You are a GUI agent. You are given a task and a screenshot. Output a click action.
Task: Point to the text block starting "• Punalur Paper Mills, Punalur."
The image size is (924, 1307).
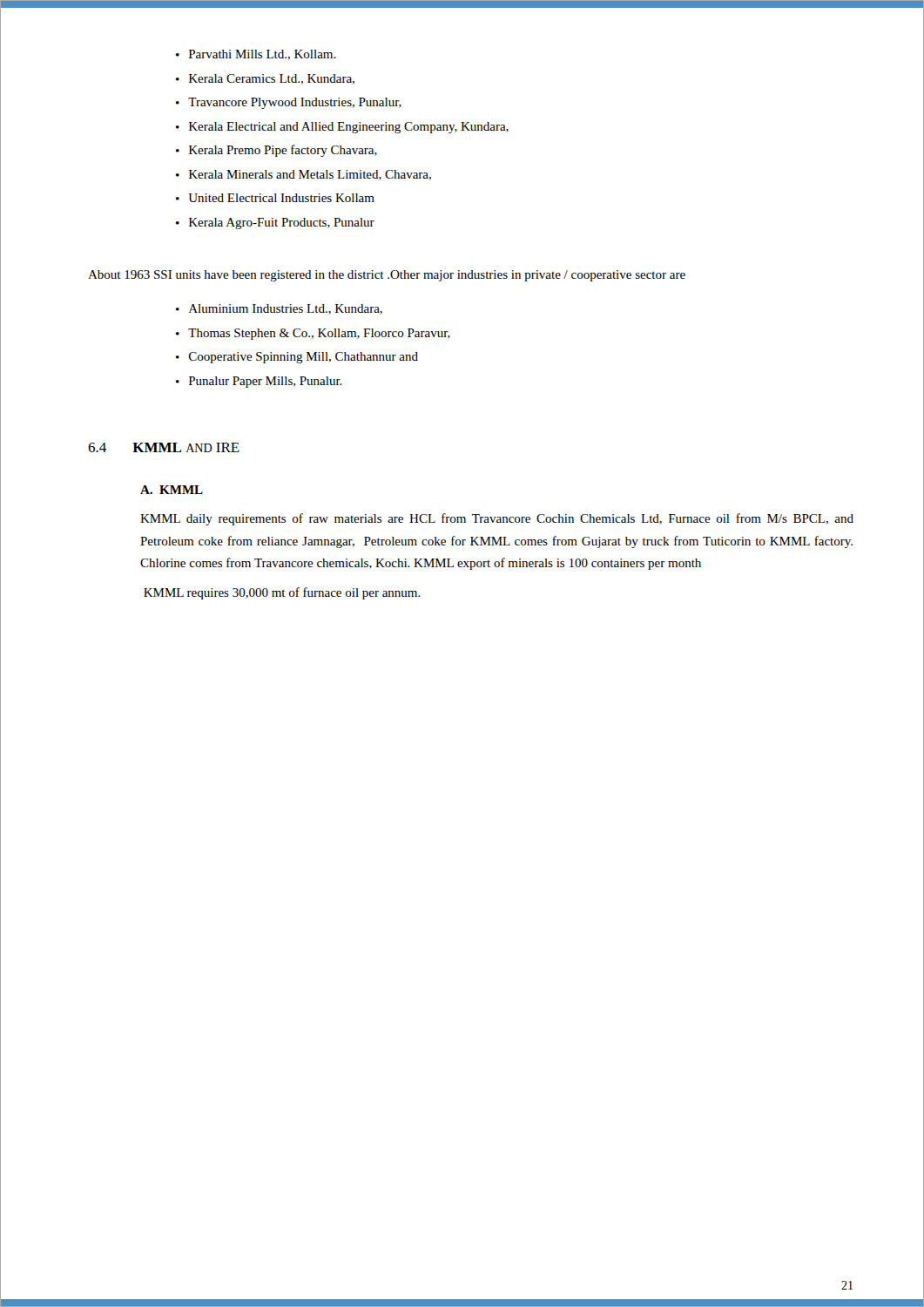coord(259,381)
